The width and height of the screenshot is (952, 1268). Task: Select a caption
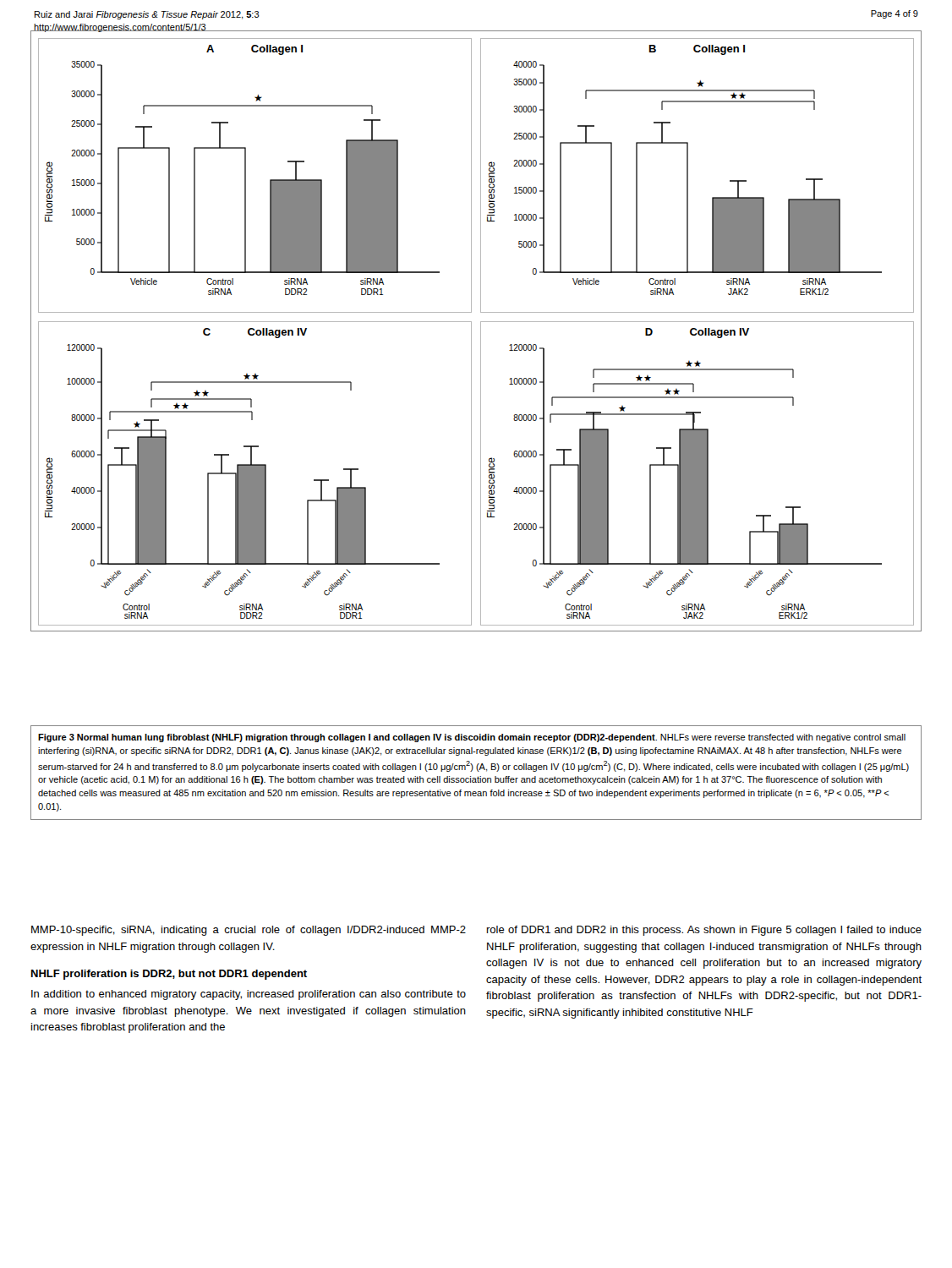(474, 772)
